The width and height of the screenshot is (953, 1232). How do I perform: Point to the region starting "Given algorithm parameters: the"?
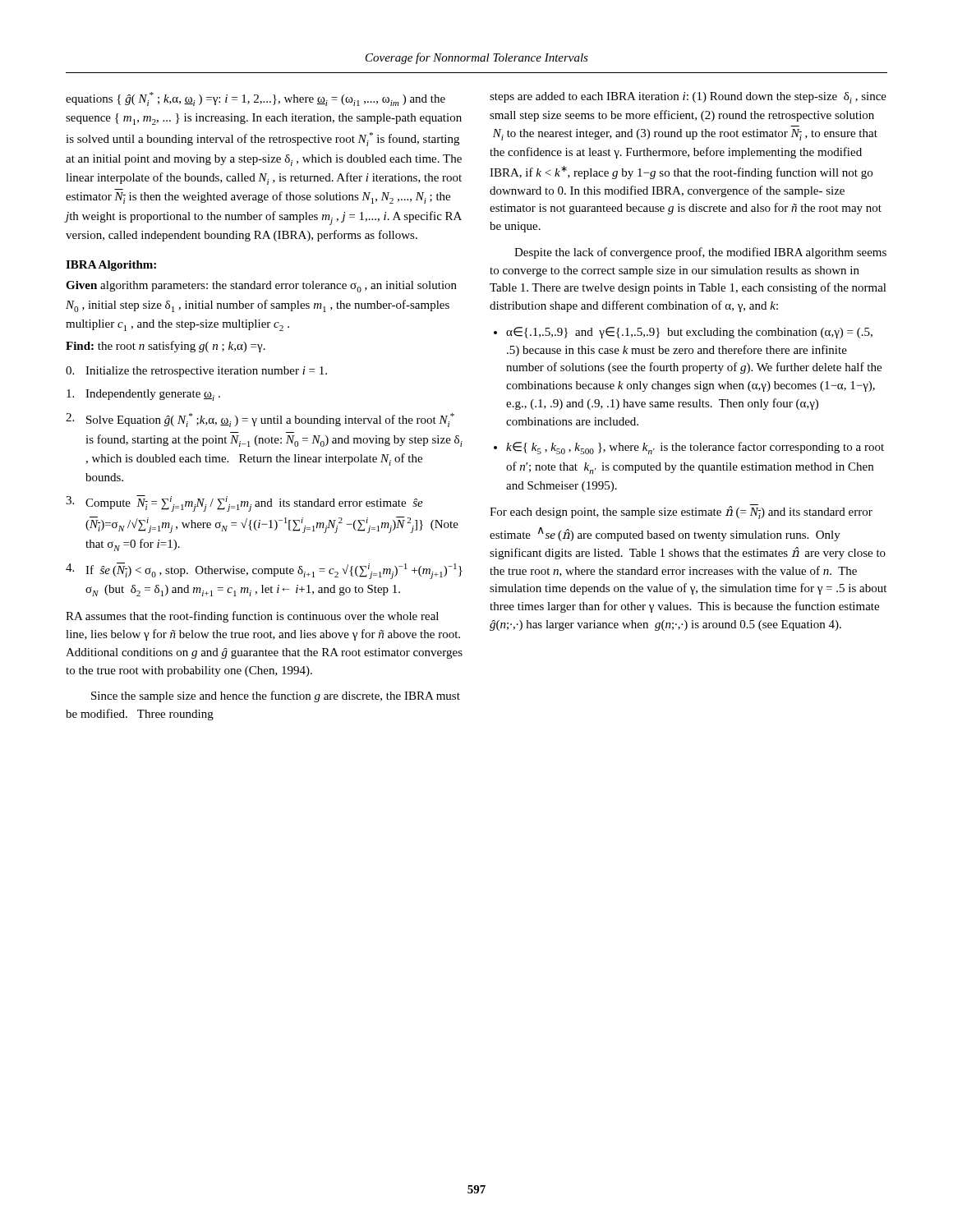click(265, 306)
